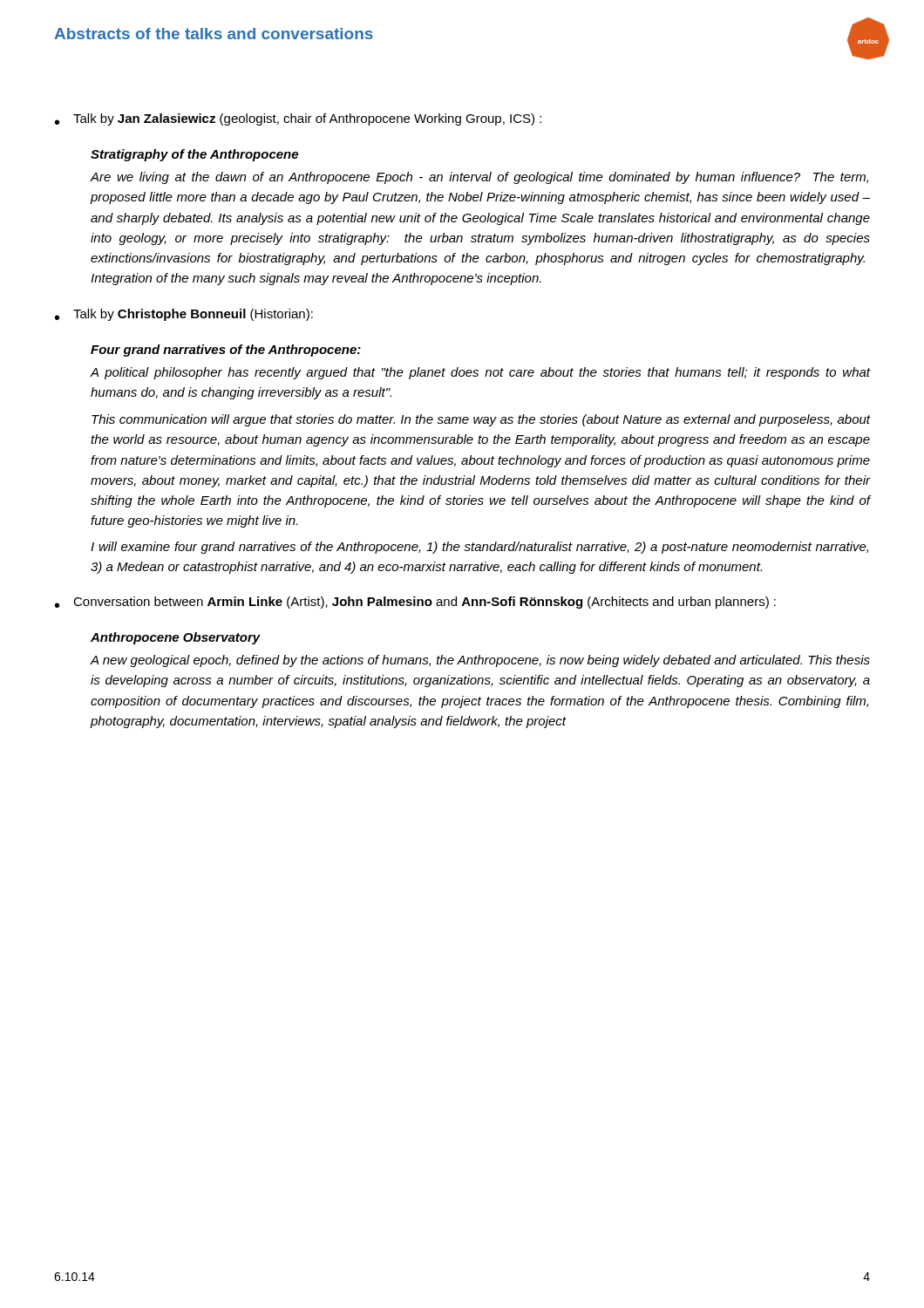Image resolution: width=924 pixels, height=1308 pixels.
Task: Click on the section header that reads "Stratigraphy of the Anthropocene"
Action: 195,154
